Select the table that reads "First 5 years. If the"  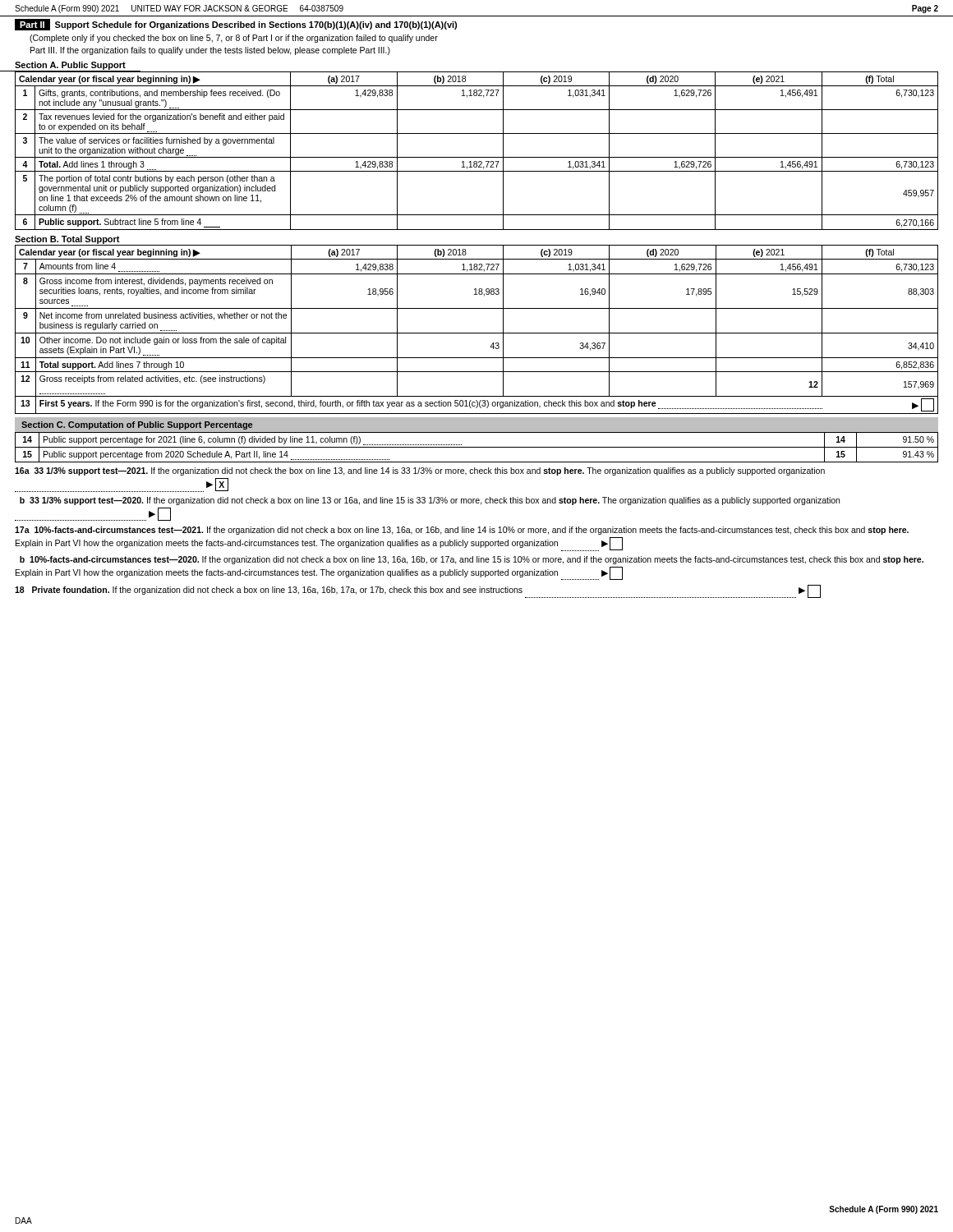[x=476, y=330]
